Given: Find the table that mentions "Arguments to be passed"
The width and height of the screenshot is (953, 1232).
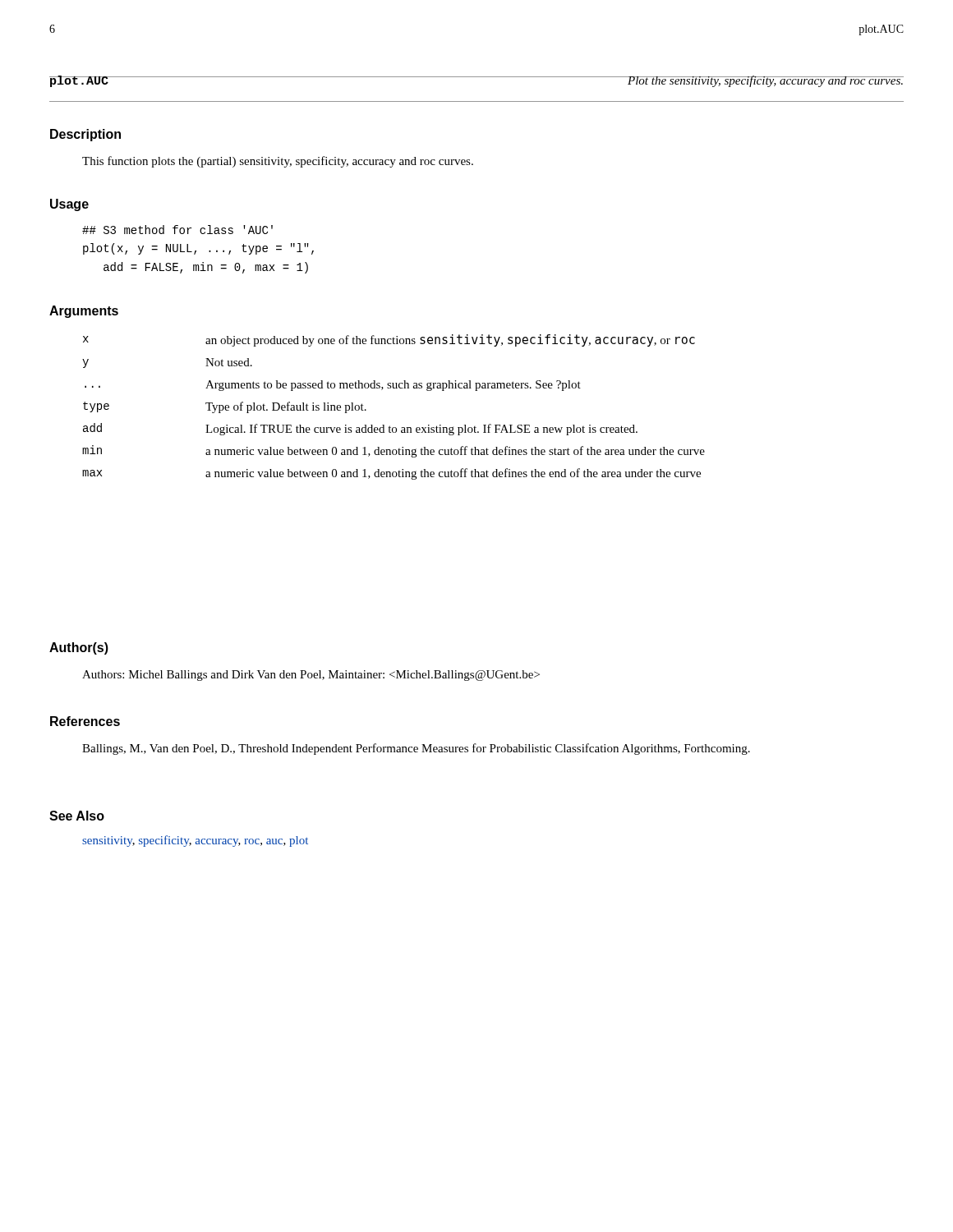Looking at the screenshot, I should pyautogui.click(x=419, y=407).
